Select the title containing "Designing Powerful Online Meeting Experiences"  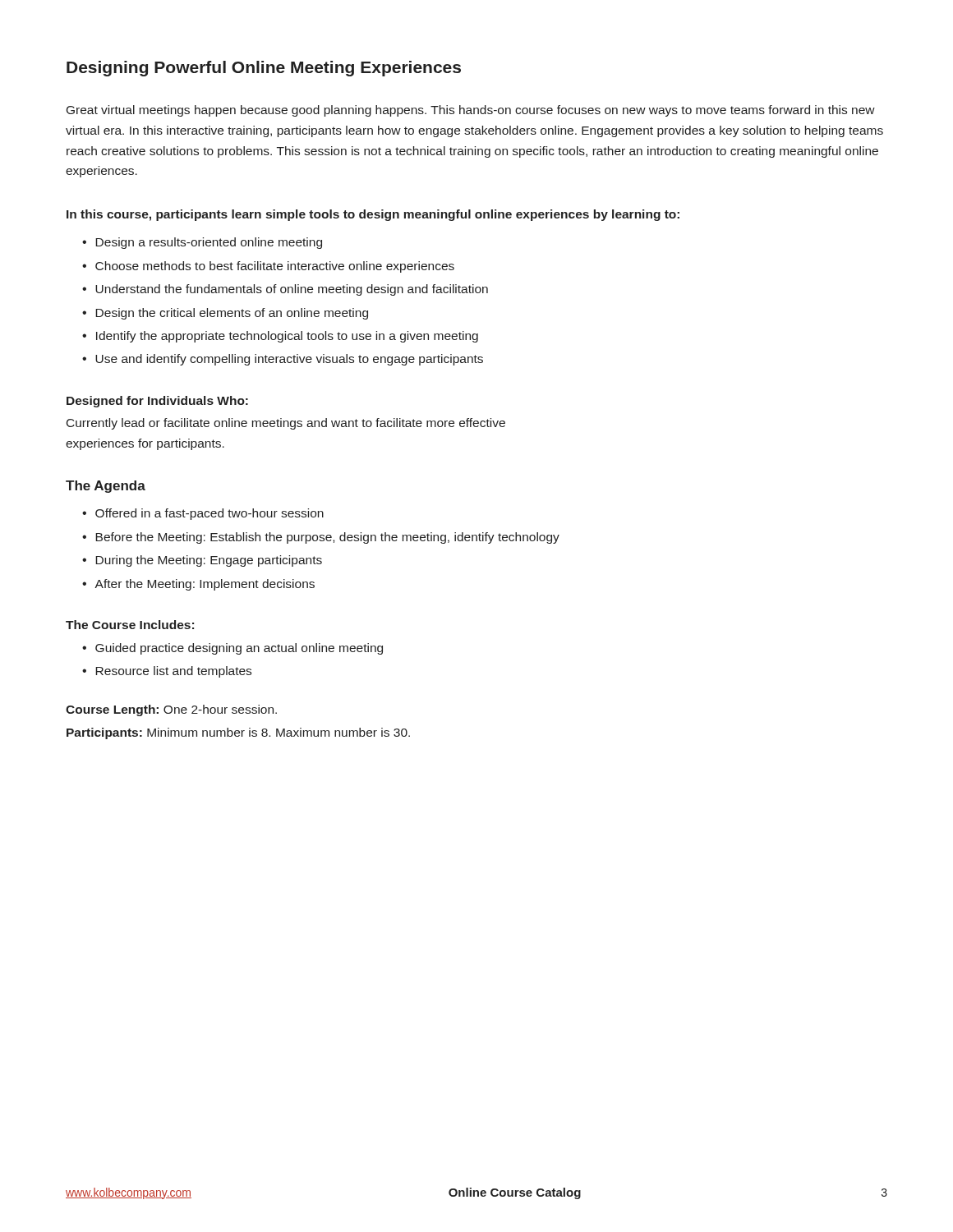[264, 67]
